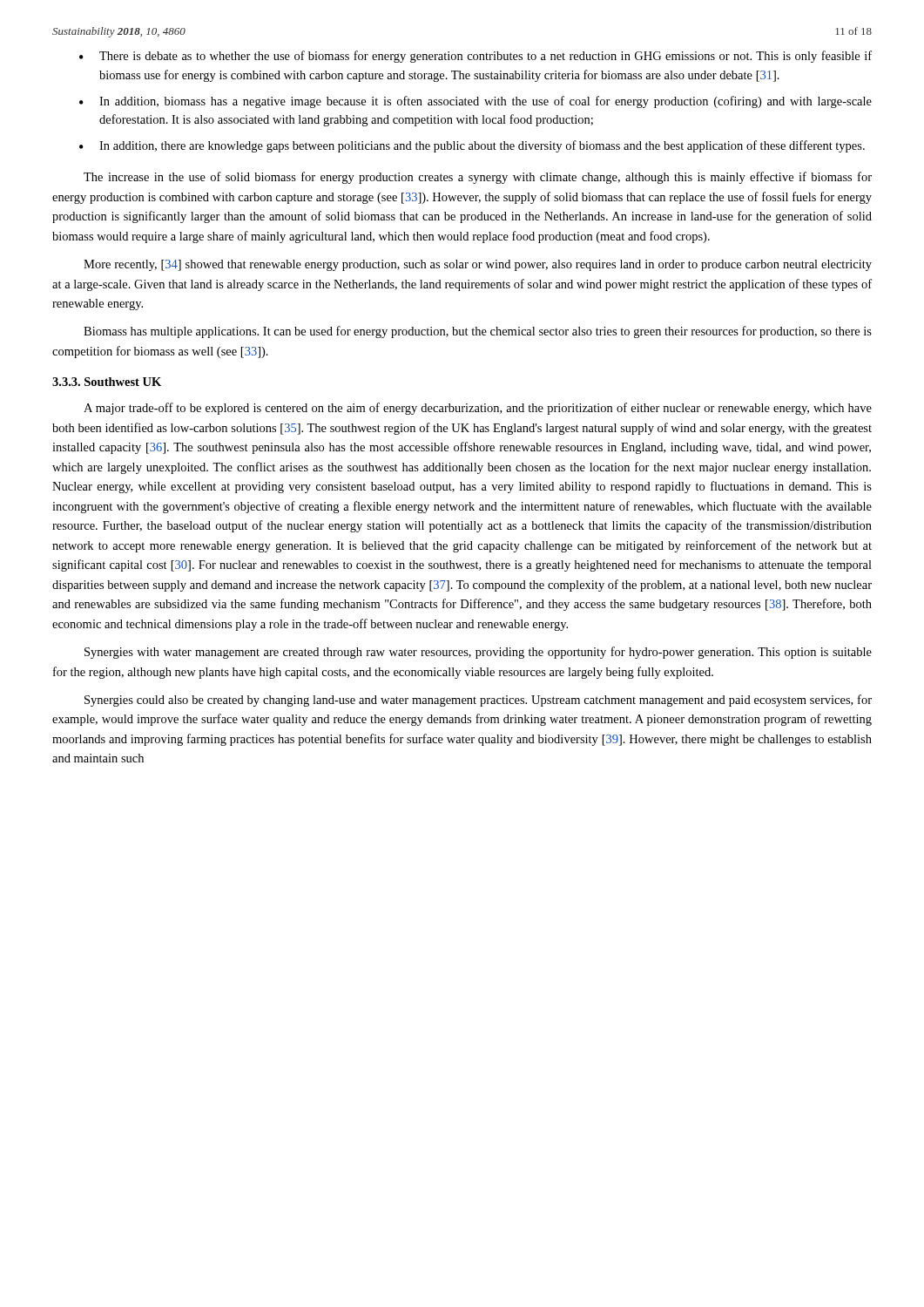924x1307 pixels.
Task: Find the element starting "More recently, [34] showed that renewable energy"
Action: (x=462, y=284)
